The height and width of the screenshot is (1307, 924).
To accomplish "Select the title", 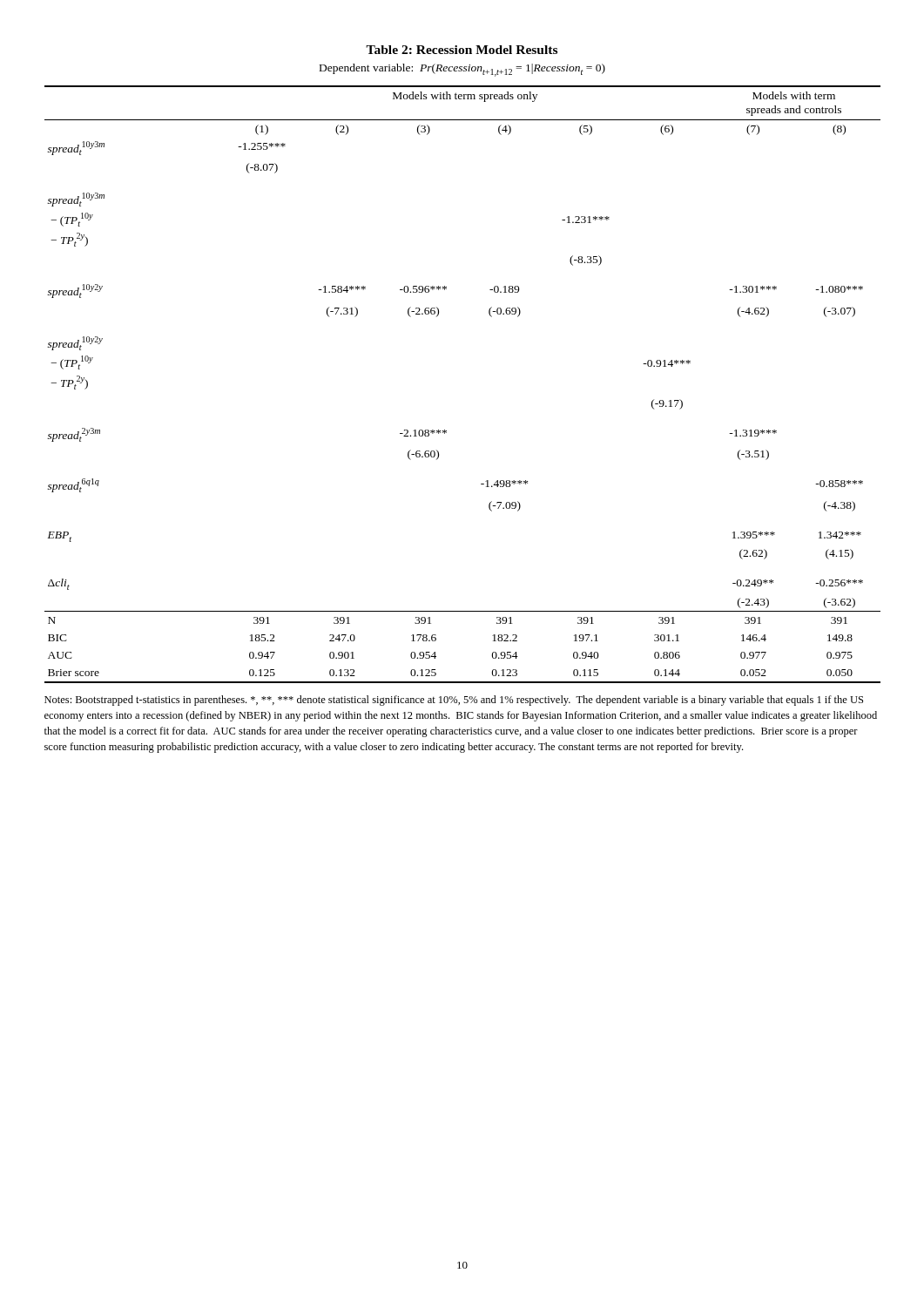I will pyautogui.click(x=462, y=59).
